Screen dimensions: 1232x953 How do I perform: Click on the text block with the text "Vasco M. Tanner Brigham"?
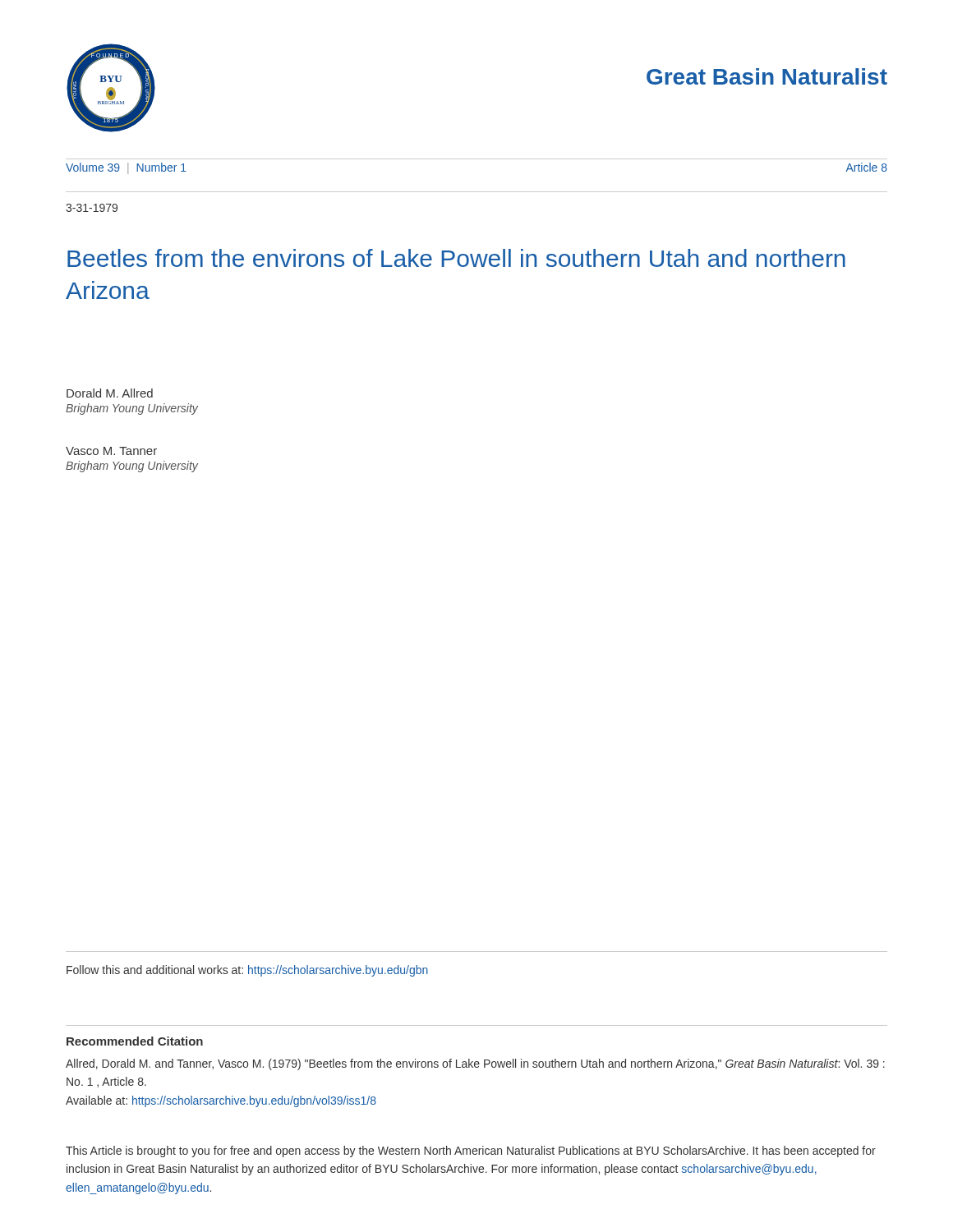(132, 458)
